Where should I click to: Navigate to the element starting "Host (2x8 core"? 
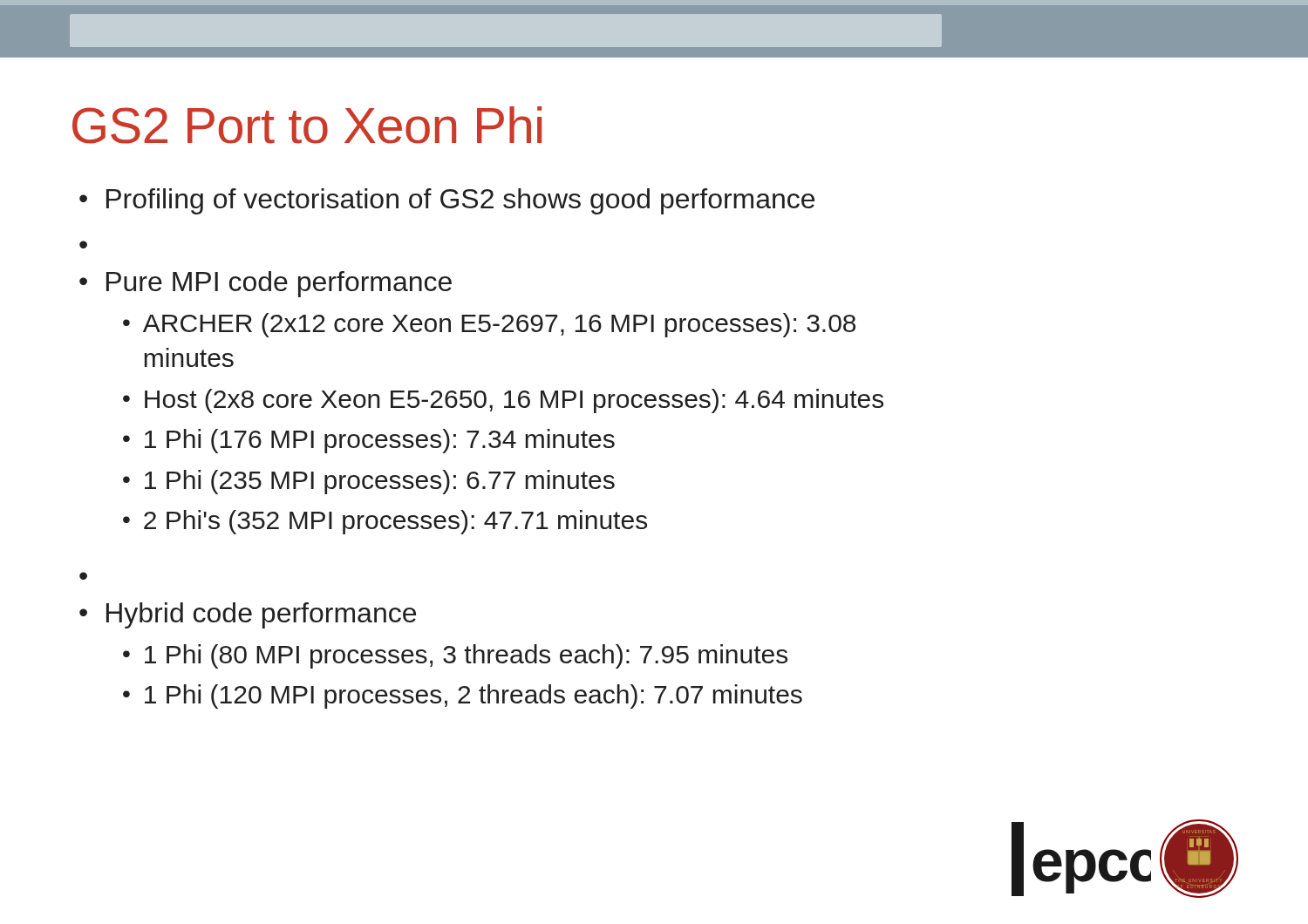pyautogui.click(x=514, y=399)
